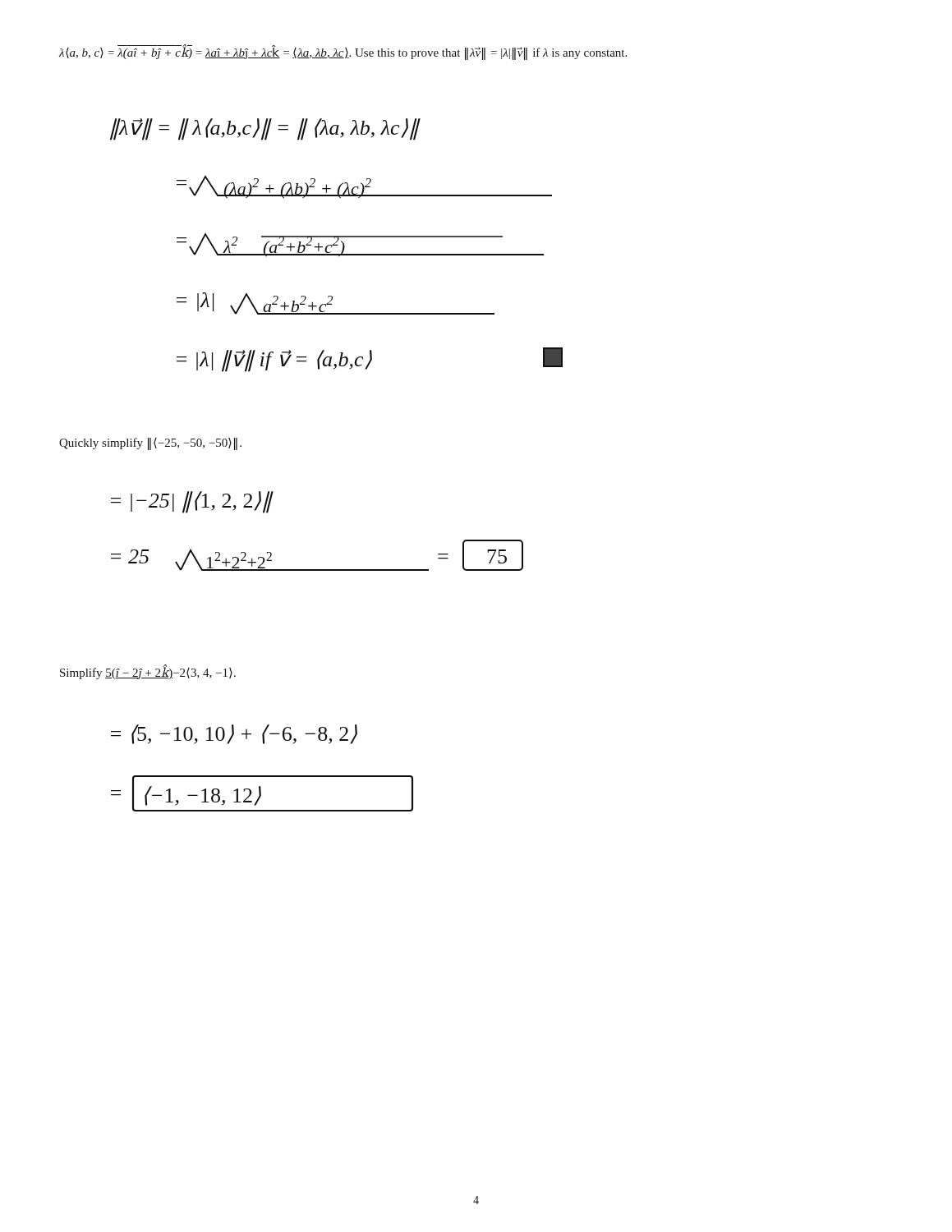This screenshot has height=1232, width=952.
Task: Click on the element starting "Simplify 5(î − 2ĵ + 2k̂)−2⟨3,"
Action: (x=148, y=673)
